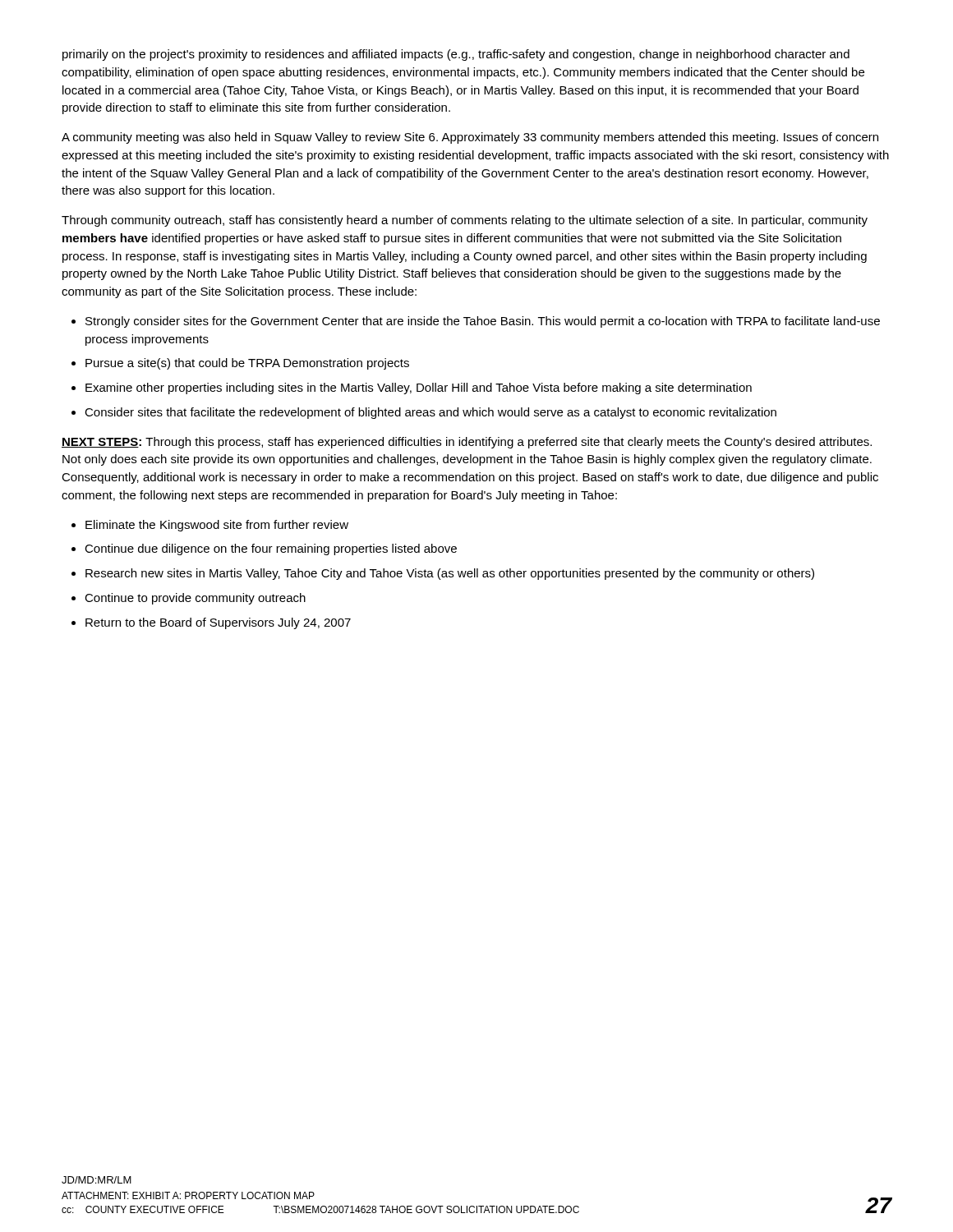The image size is (953, 1232).
Task: Where is the passage that starts "NEXT STEPS: Through"?
Action: click(476, 468)
